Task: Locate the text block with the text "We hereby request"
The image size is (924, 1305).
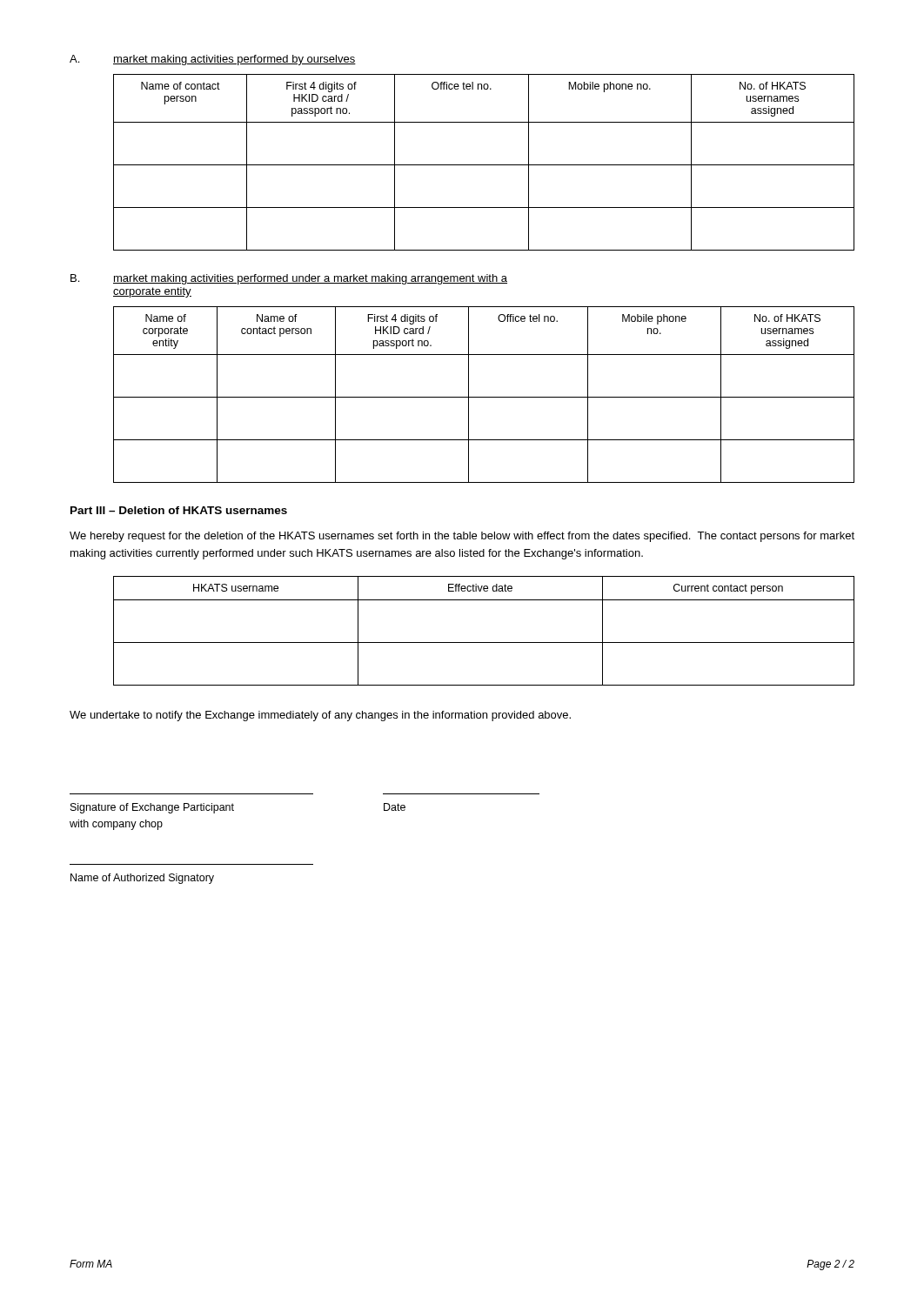Action: pyautogui.click(x=462, y=544)
